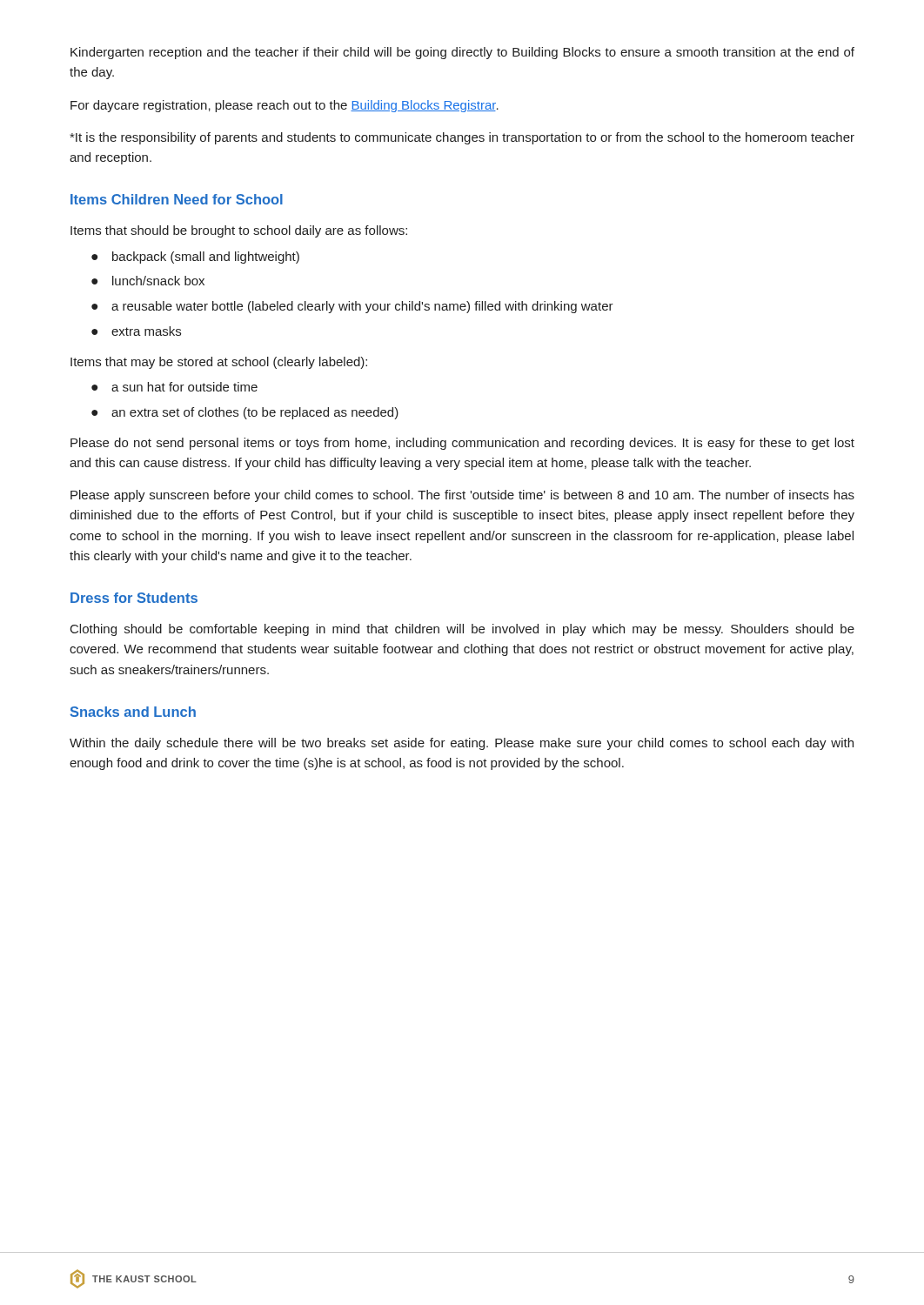Where is the passage that starts "Items that may be stored at school"?
924x1305 pixels.
pos(219,361)
